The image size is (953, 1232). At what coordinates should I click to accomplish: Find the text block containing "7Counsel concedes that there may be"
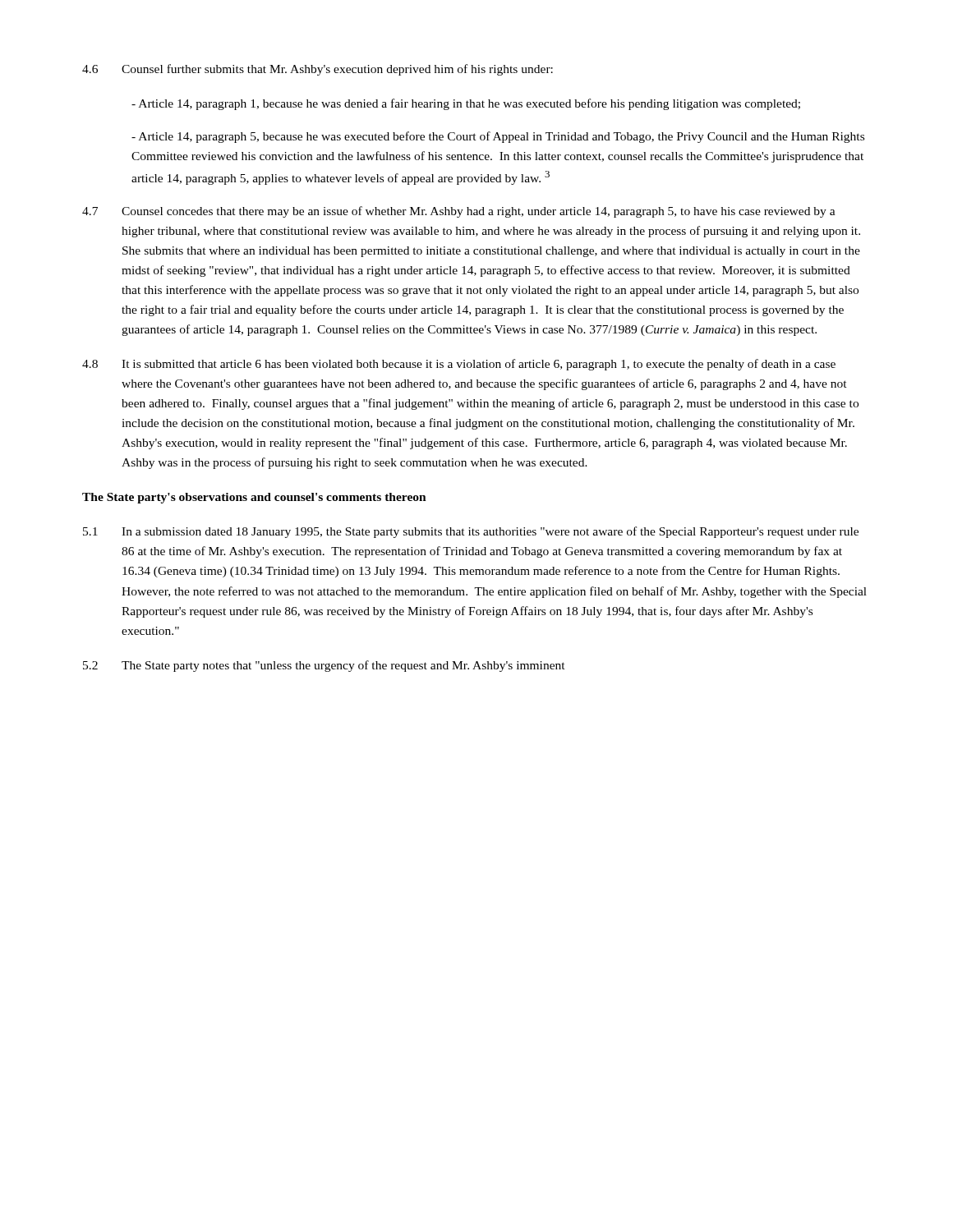[x=475, y=270]
